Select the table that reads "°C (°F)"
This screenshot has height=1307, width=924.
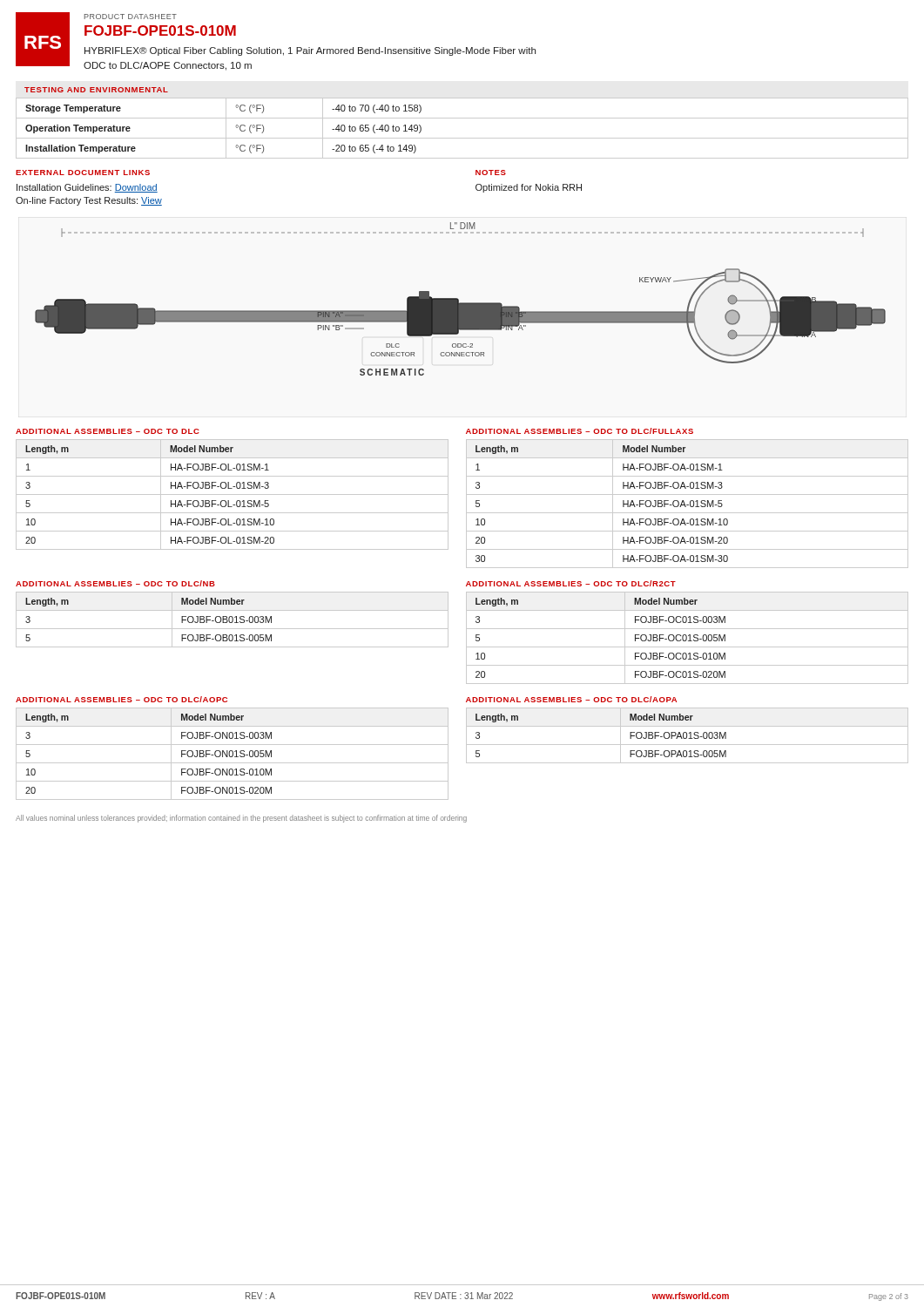pos(462,128)
